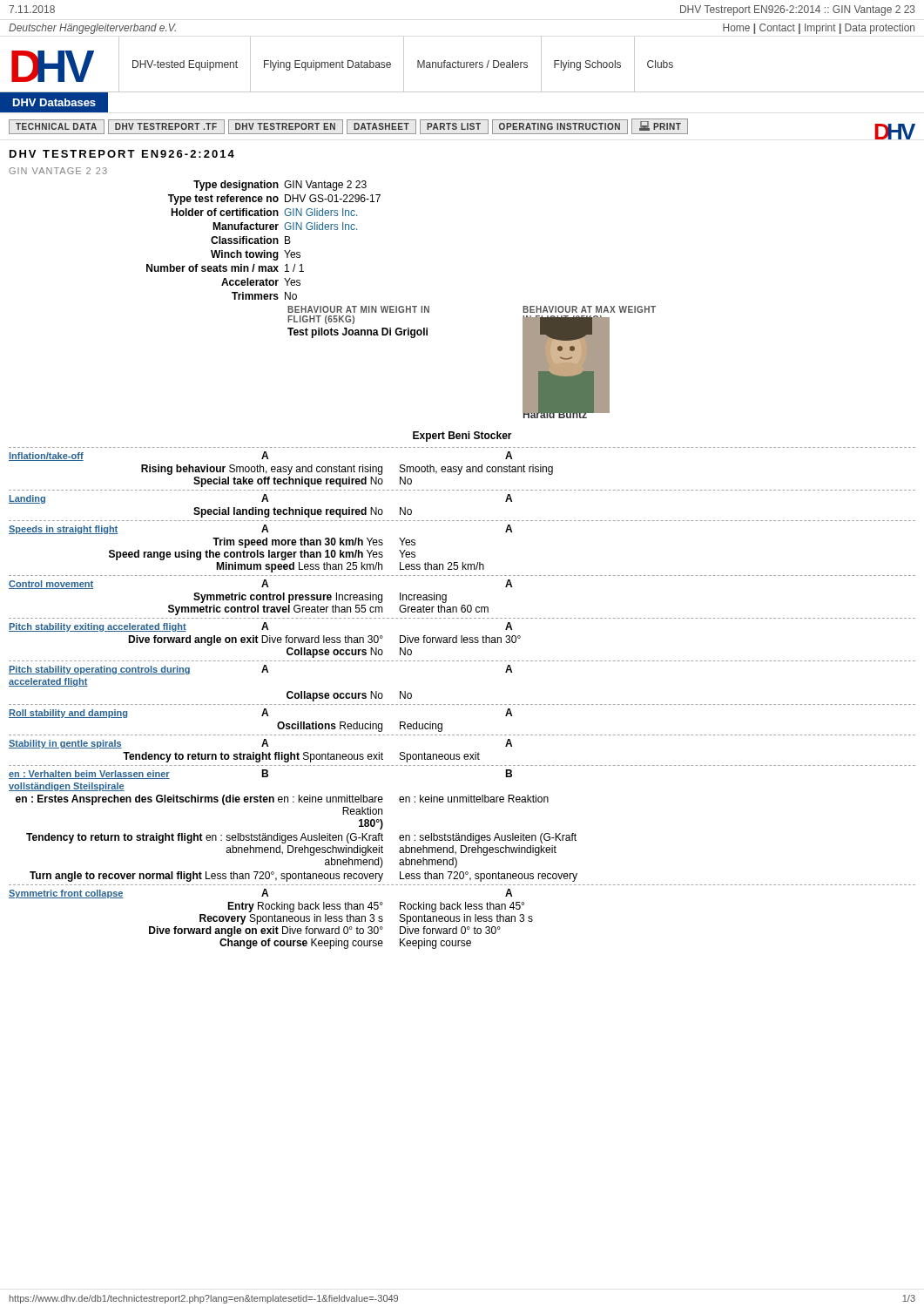Locate the text block with the text "Deutscher Hängegleiterverband e.V. Home"

click(82, 29)
